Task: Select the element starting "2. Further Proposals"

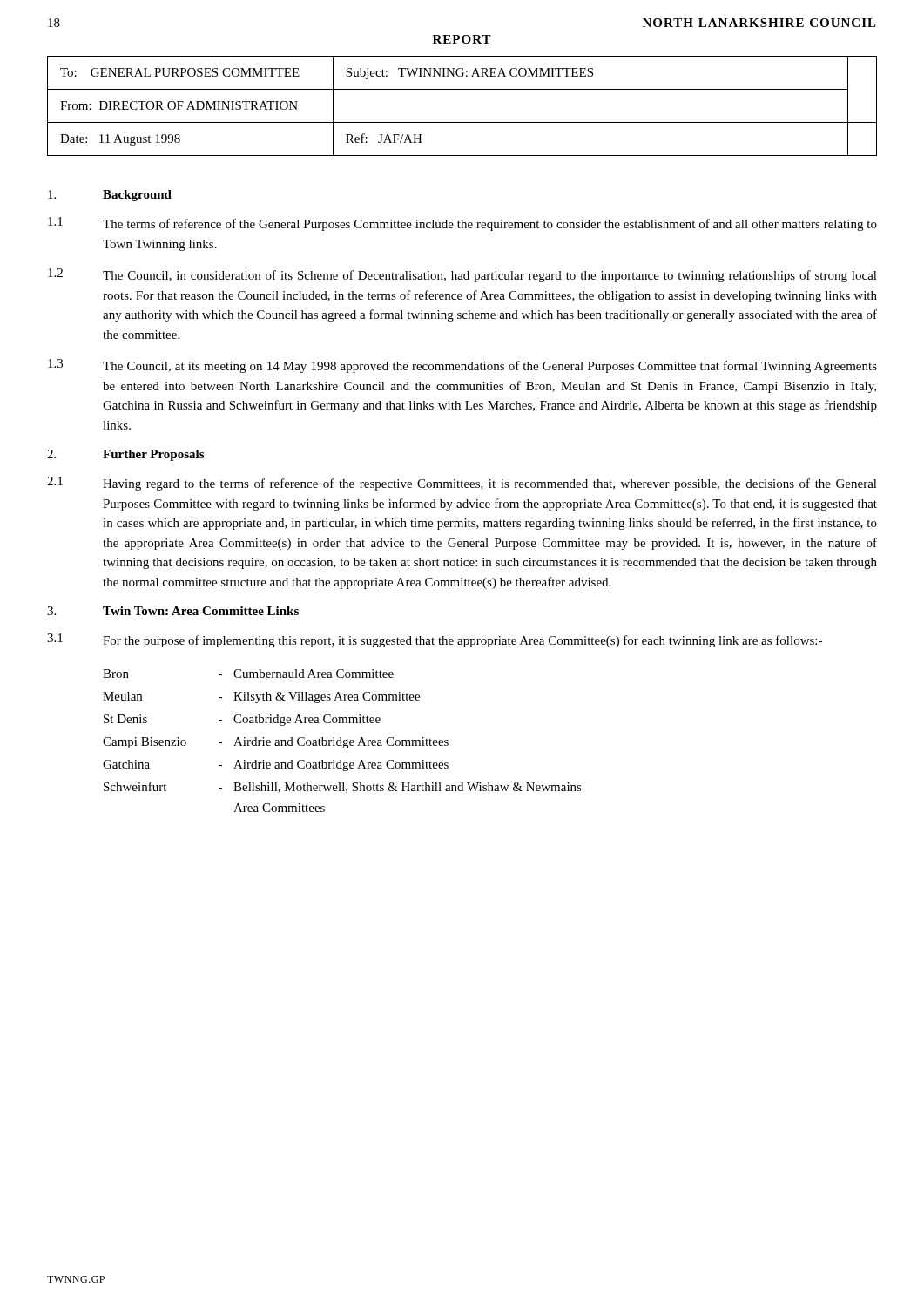Action: point(126,454)
